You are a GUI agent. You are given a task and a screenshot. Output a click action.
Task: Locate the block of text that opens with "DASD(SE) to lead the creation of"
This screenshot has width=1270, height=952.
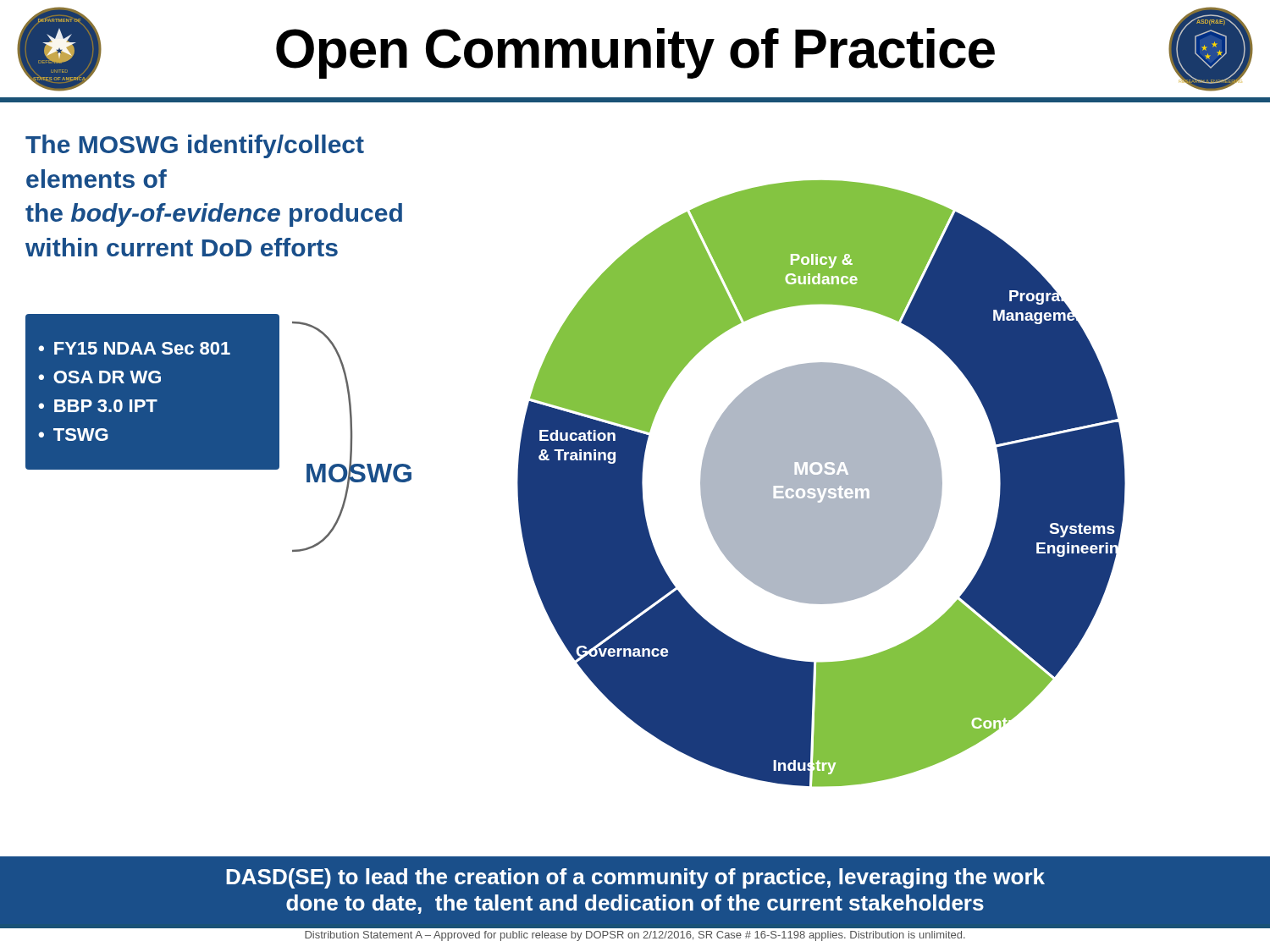click(635, 890)
